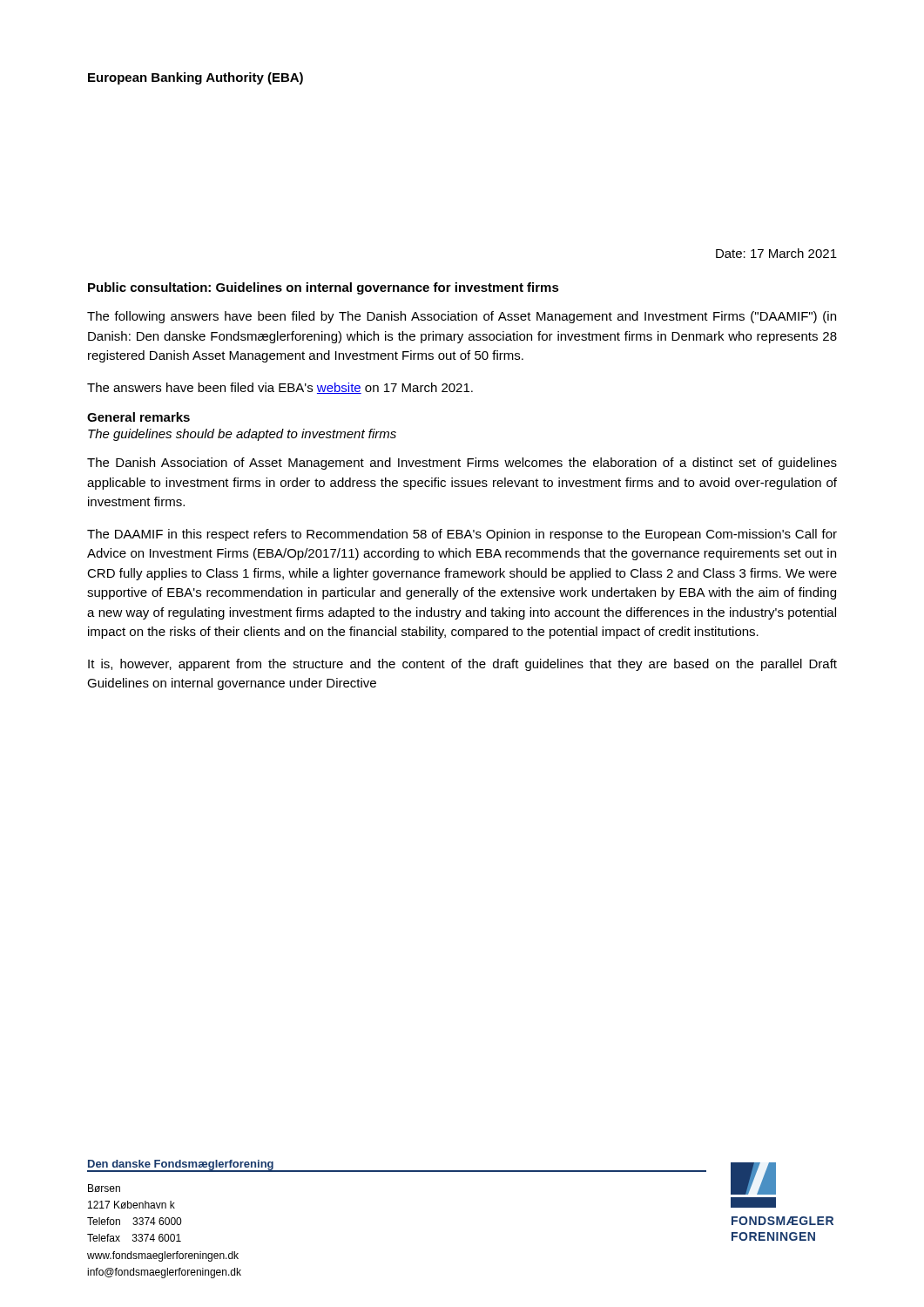The image size is (924, 1307).
Task: Locate the block of text that opens with "The Danish Association of"
Action: pyautogui.click(x=462, y=482)
